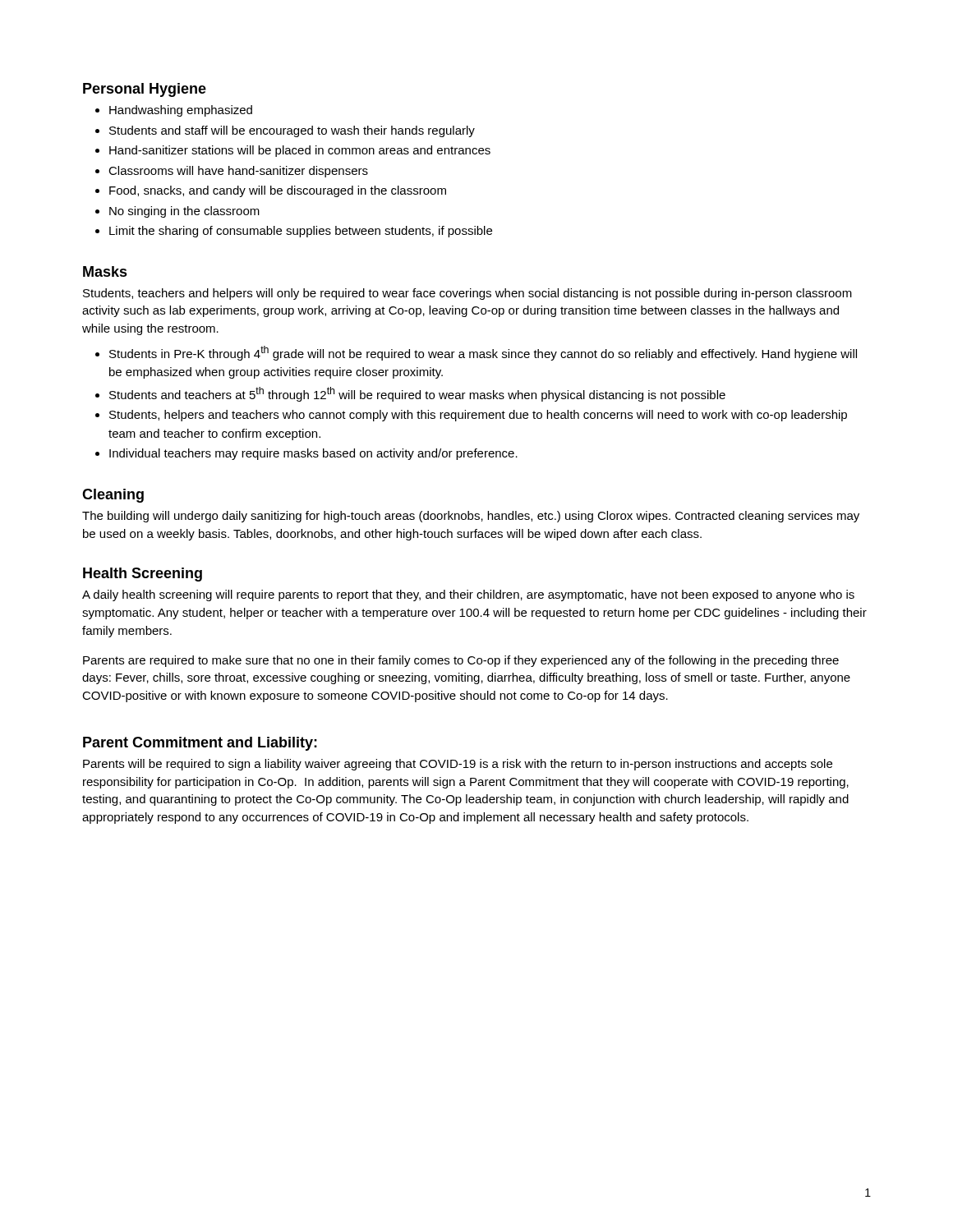Viewport: 953px width, 1232px height.
Task: Click where it says "Handwashing emphasized"
Action: 181,111
